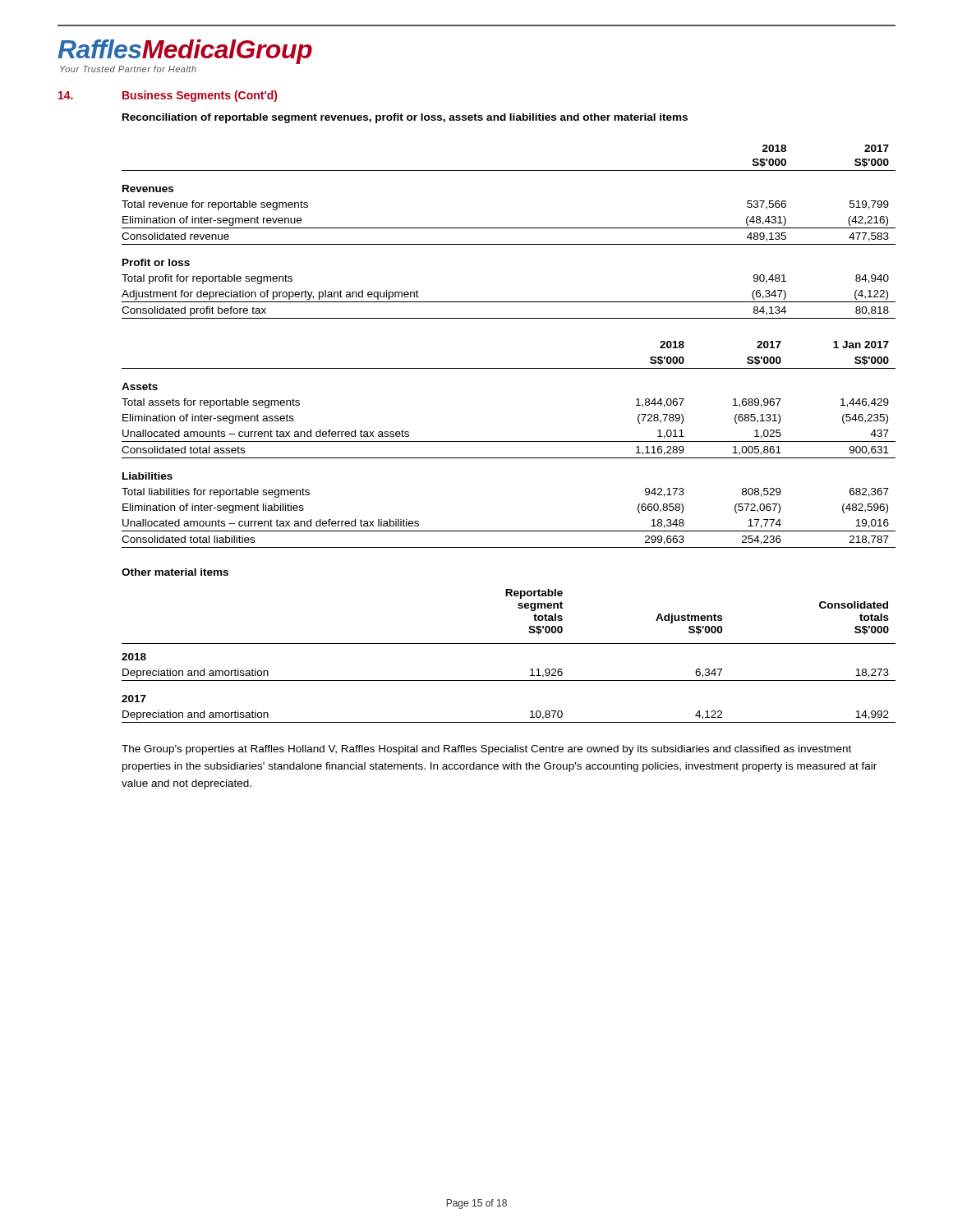Viewport: 953px width, 1232px height.
Task: Locate the table with the text "Depreciation and amortisation"
Action: 509,654
